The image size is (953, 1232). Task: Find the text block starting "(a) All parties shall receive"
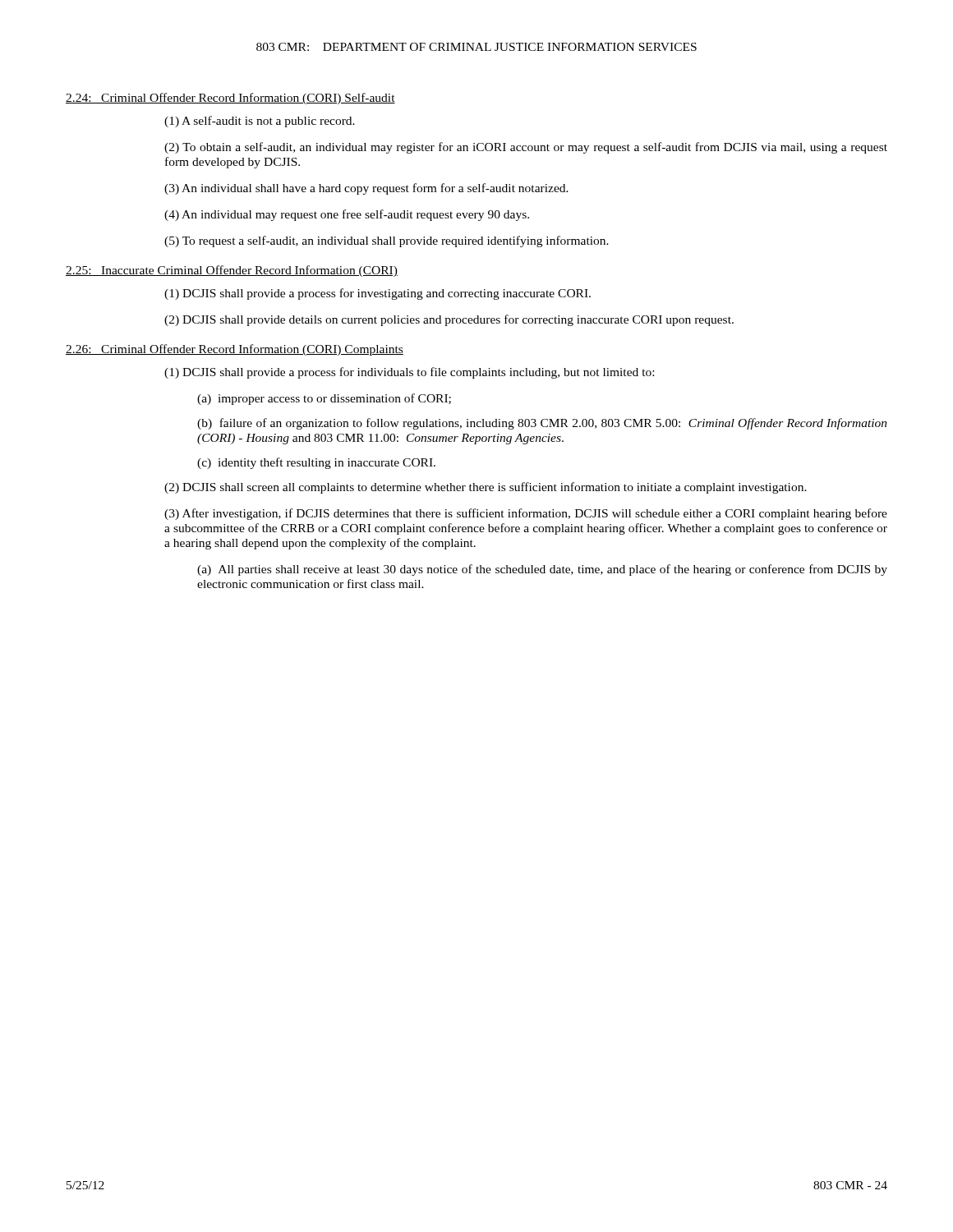(542, 577)
